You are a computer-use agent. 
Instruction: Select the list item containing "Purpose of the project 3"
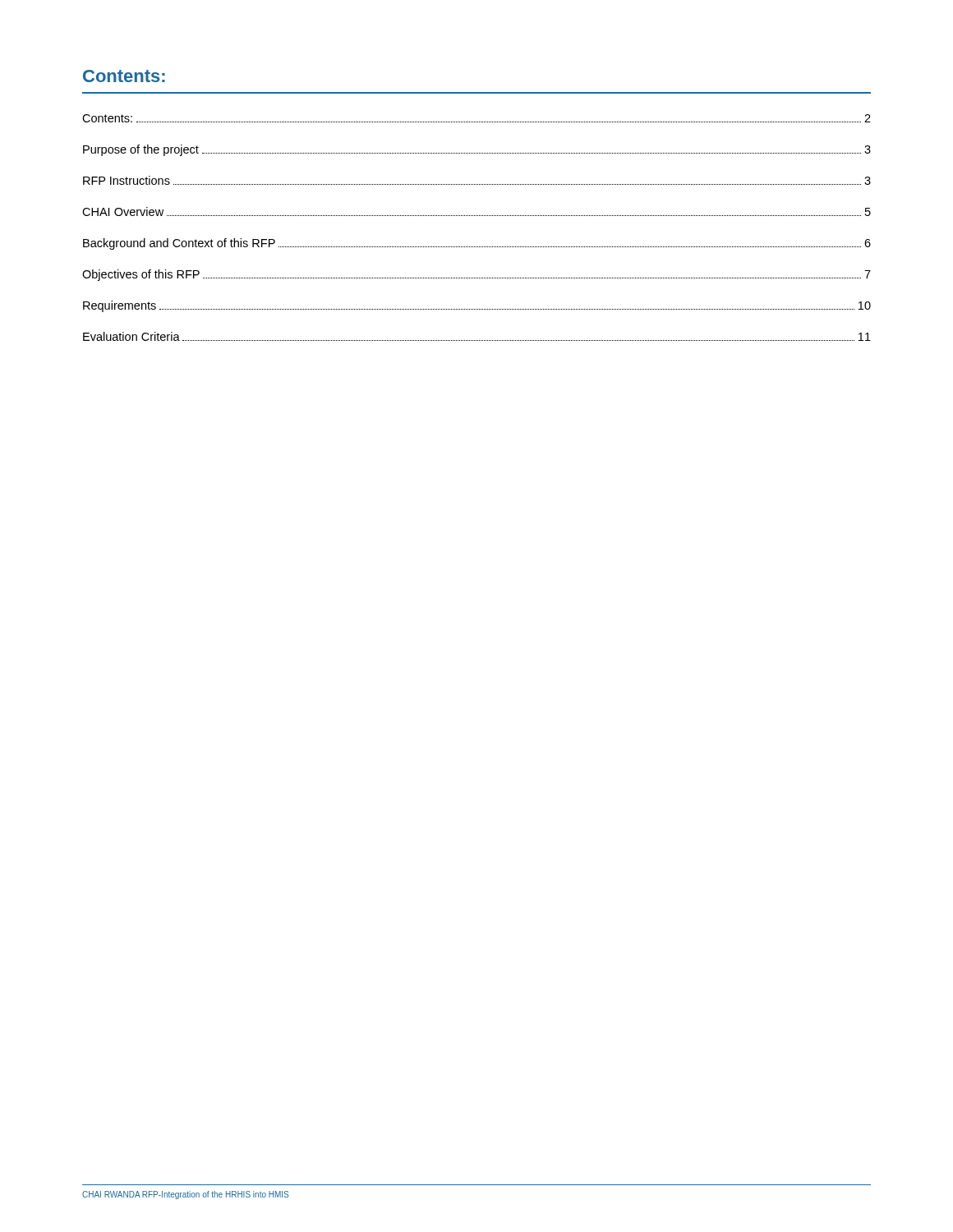coord(476,150)
